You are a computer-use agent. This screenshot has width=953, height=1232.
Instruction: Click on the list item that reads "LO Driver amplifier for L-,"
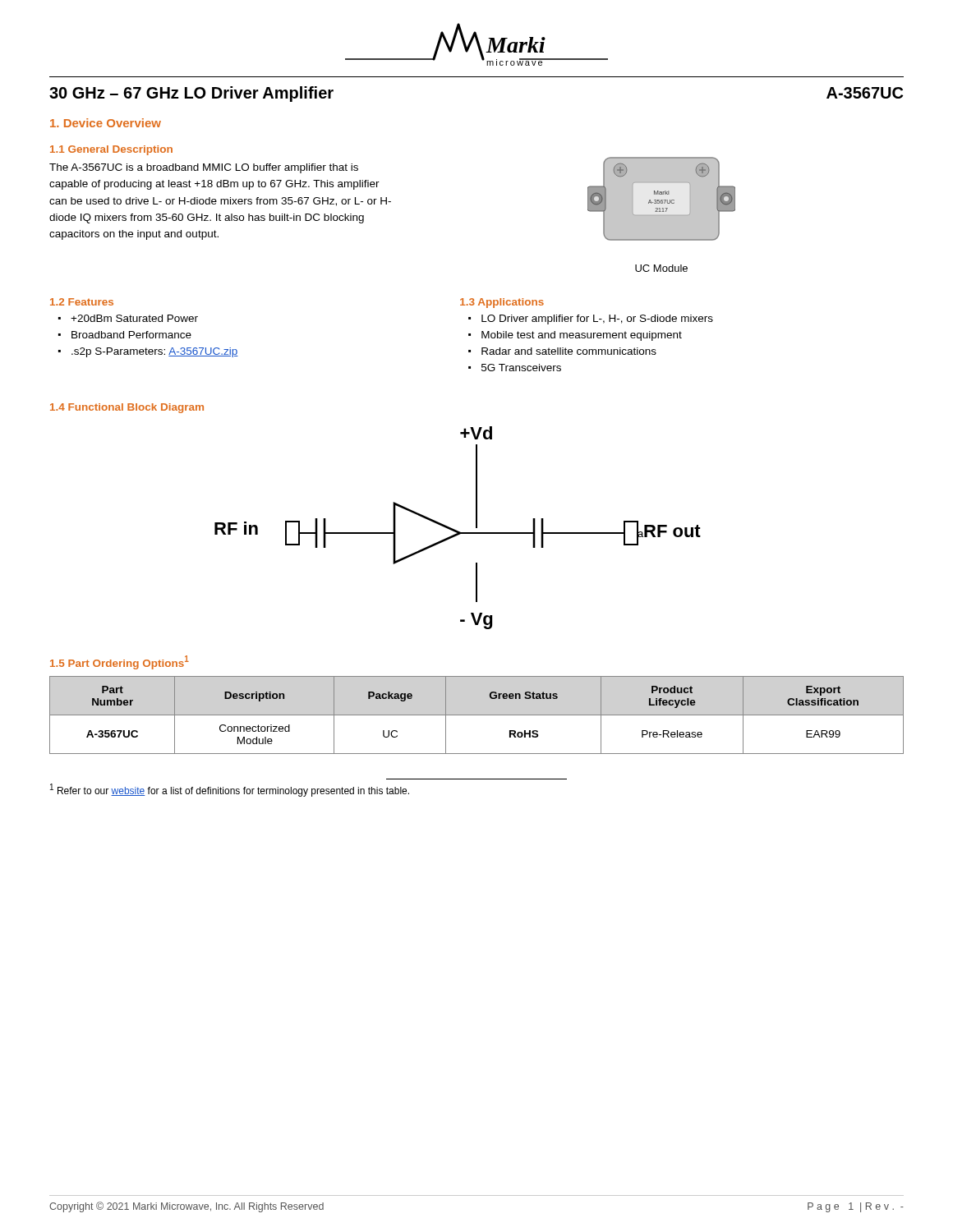597,318
